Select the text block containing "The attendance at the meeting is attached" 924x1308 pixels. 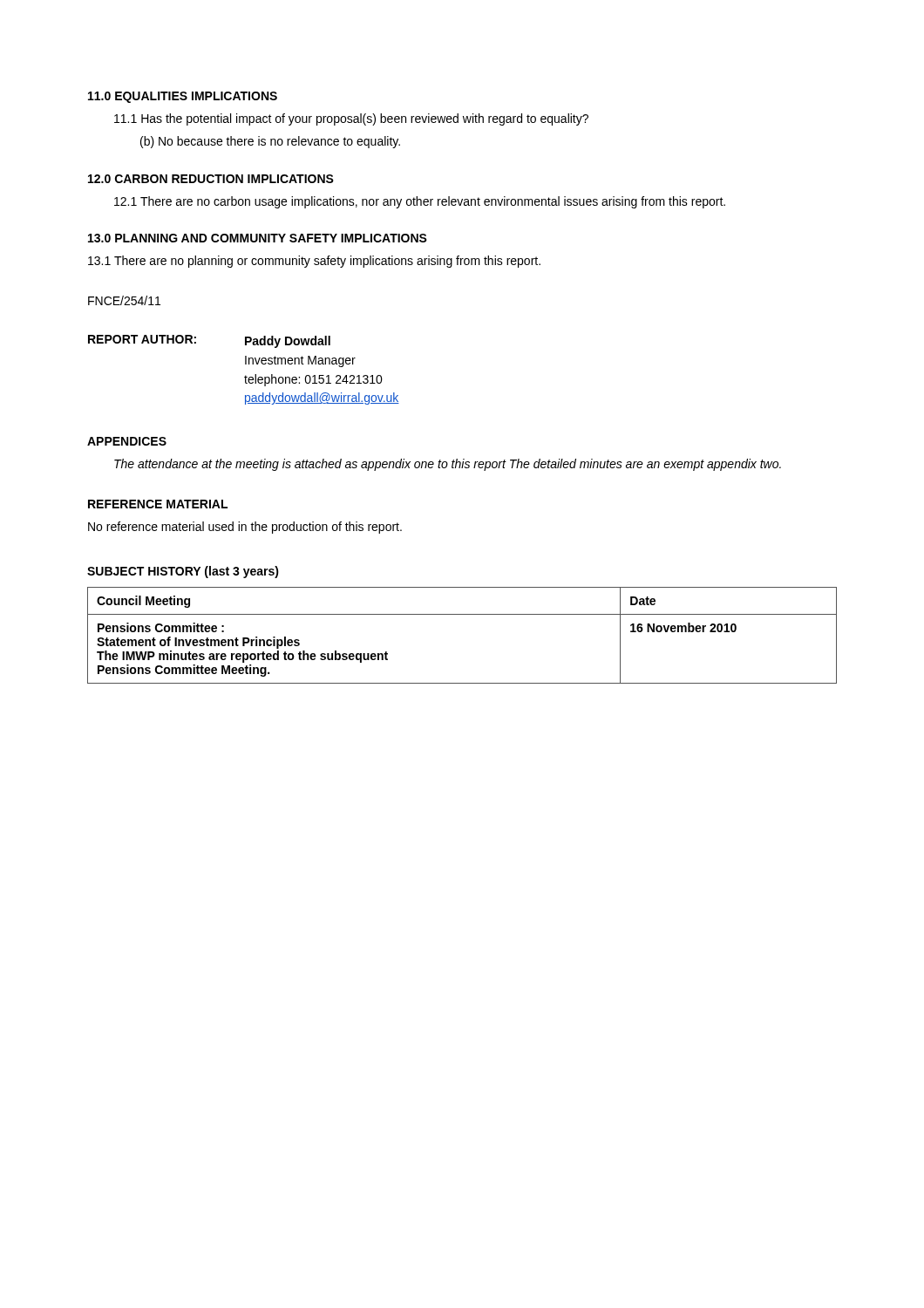448,464
